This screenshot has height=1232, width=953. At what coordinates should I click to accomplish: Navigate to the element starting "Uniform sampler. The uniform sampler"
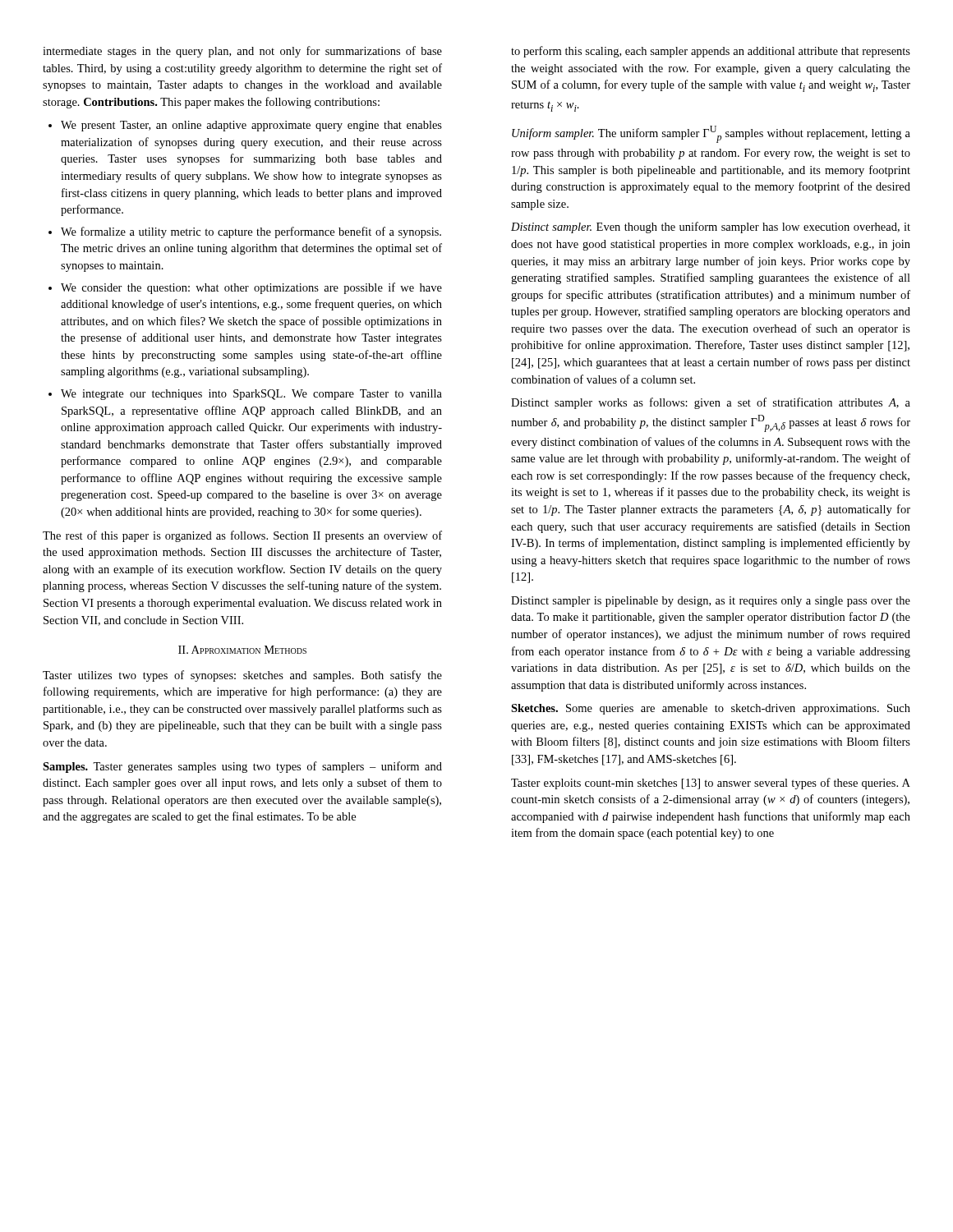(x=711, y=167)
